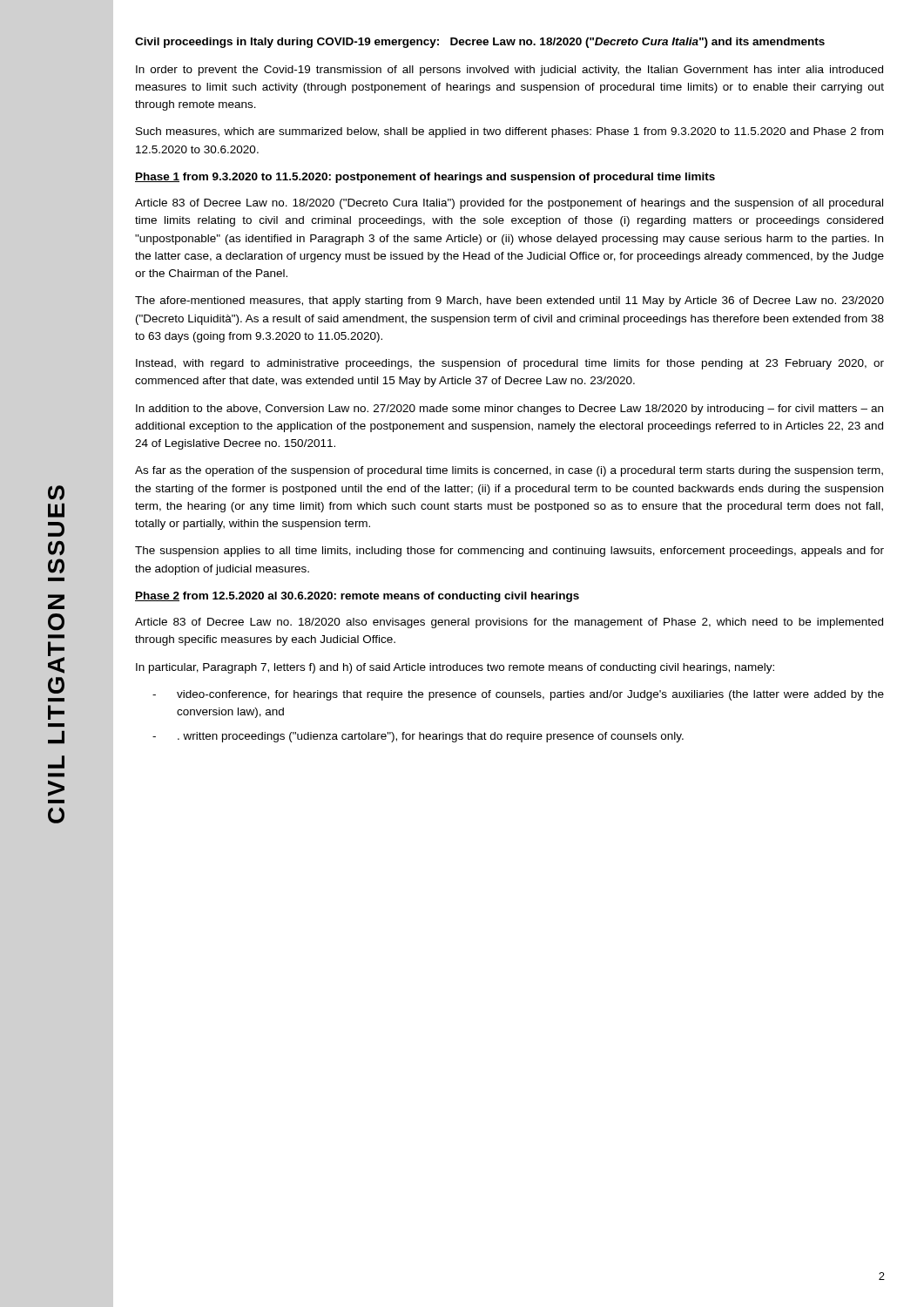Image resolution: width=924 pixels, height=1307 pixels.
Task: Select the section header that reads "CIVIL LITIGATION ISSUES"
Action: click(x=56, y=654)
